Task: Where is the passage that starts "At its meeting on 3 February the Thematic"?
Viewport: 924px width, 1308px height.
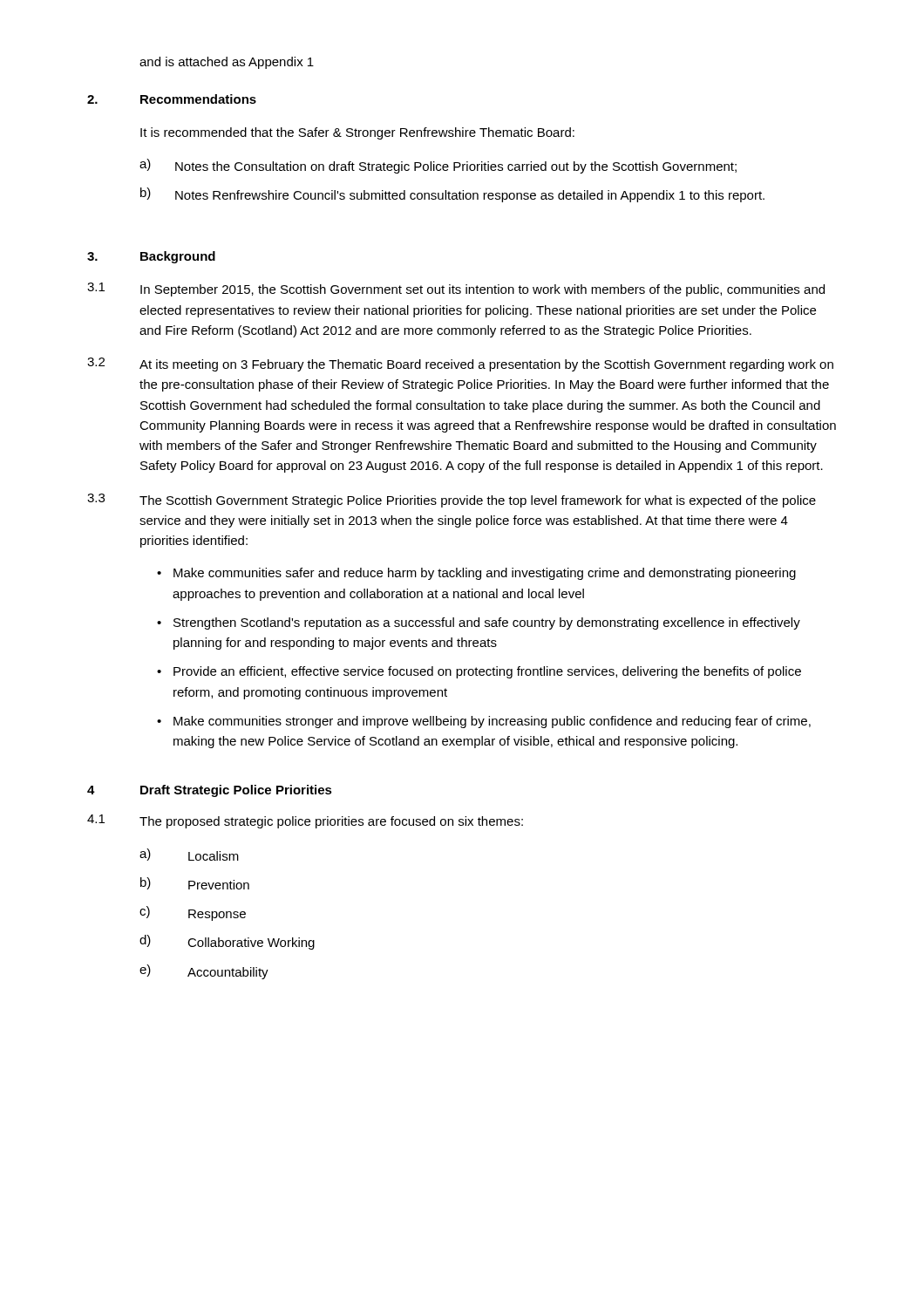Action: coord(488,415)
